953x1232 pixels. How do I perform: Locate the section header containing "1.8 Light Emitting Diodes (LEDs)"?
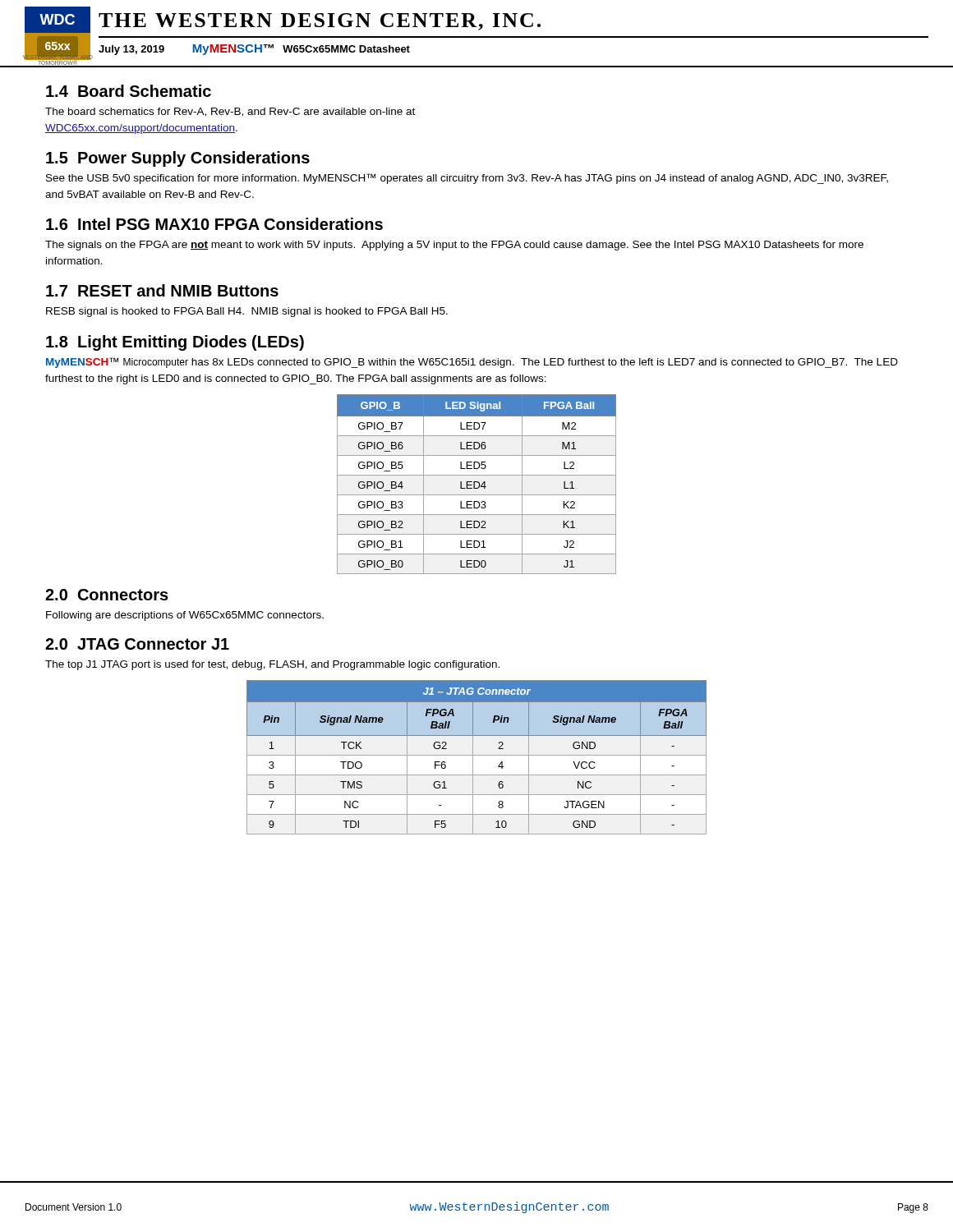(175, 342)
